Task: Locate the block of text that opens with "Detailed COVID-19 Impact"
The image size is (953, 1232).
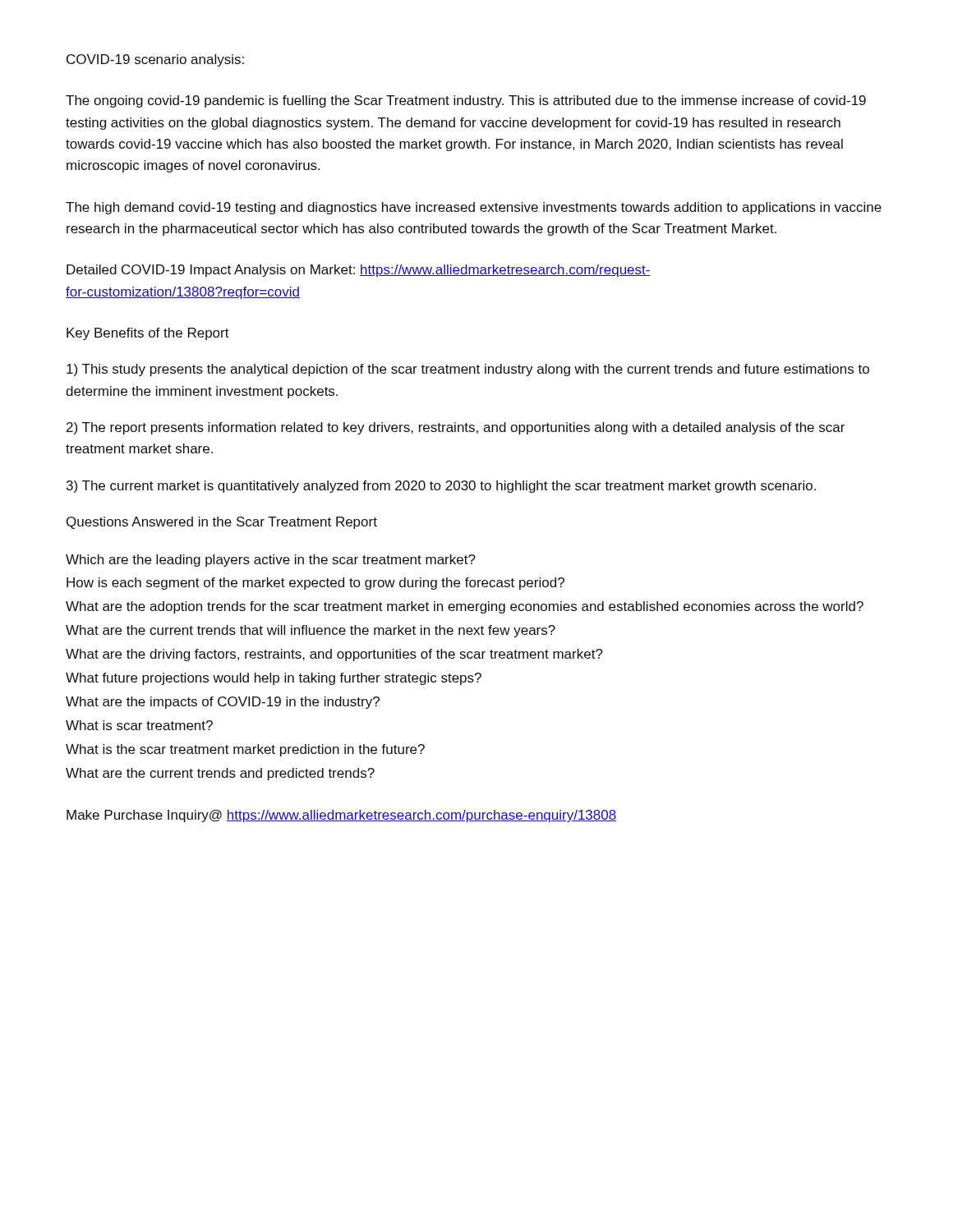Action: [358, 281]
